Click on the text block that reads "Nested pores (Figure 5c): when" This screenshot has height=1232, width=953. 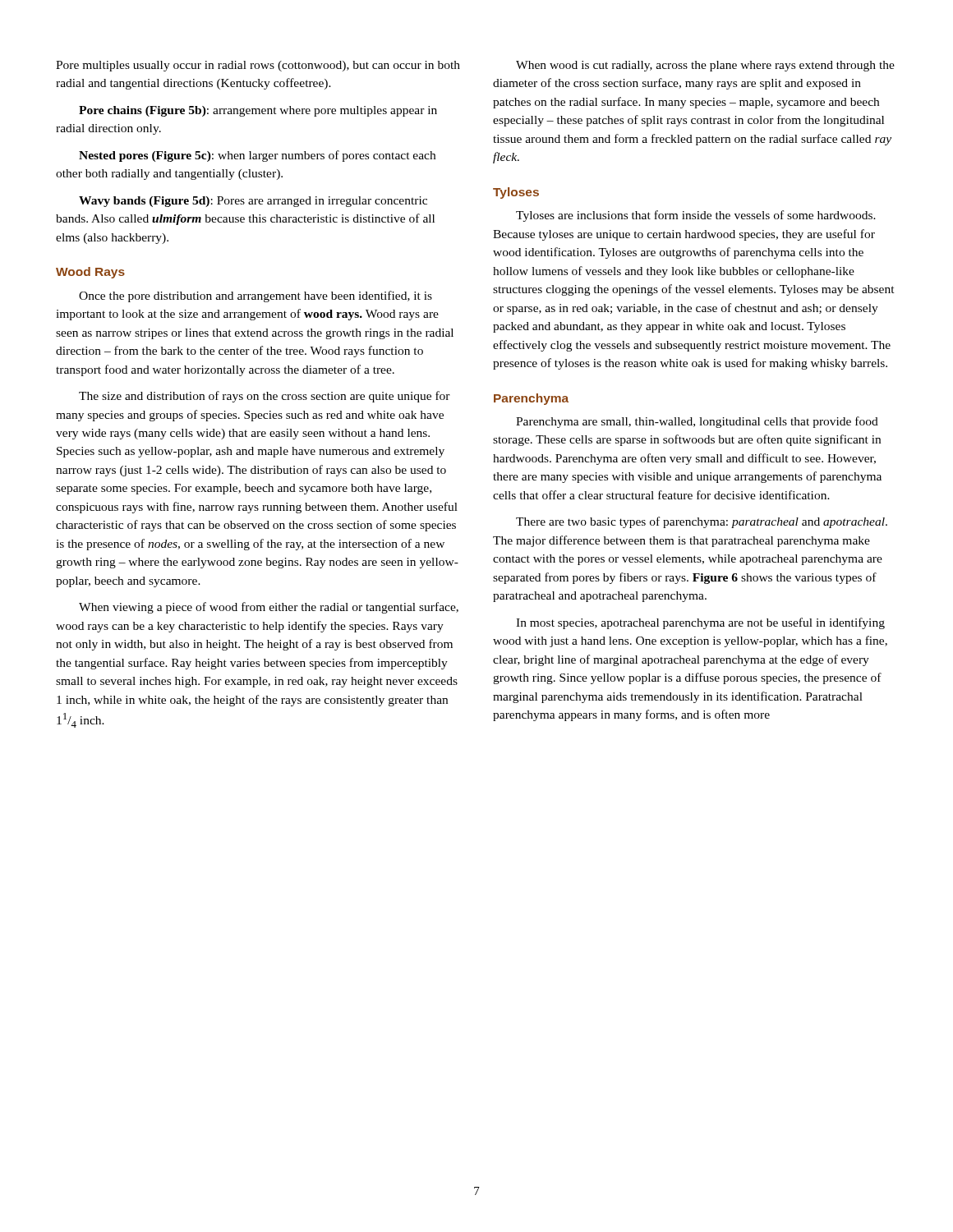pos(258,165)
